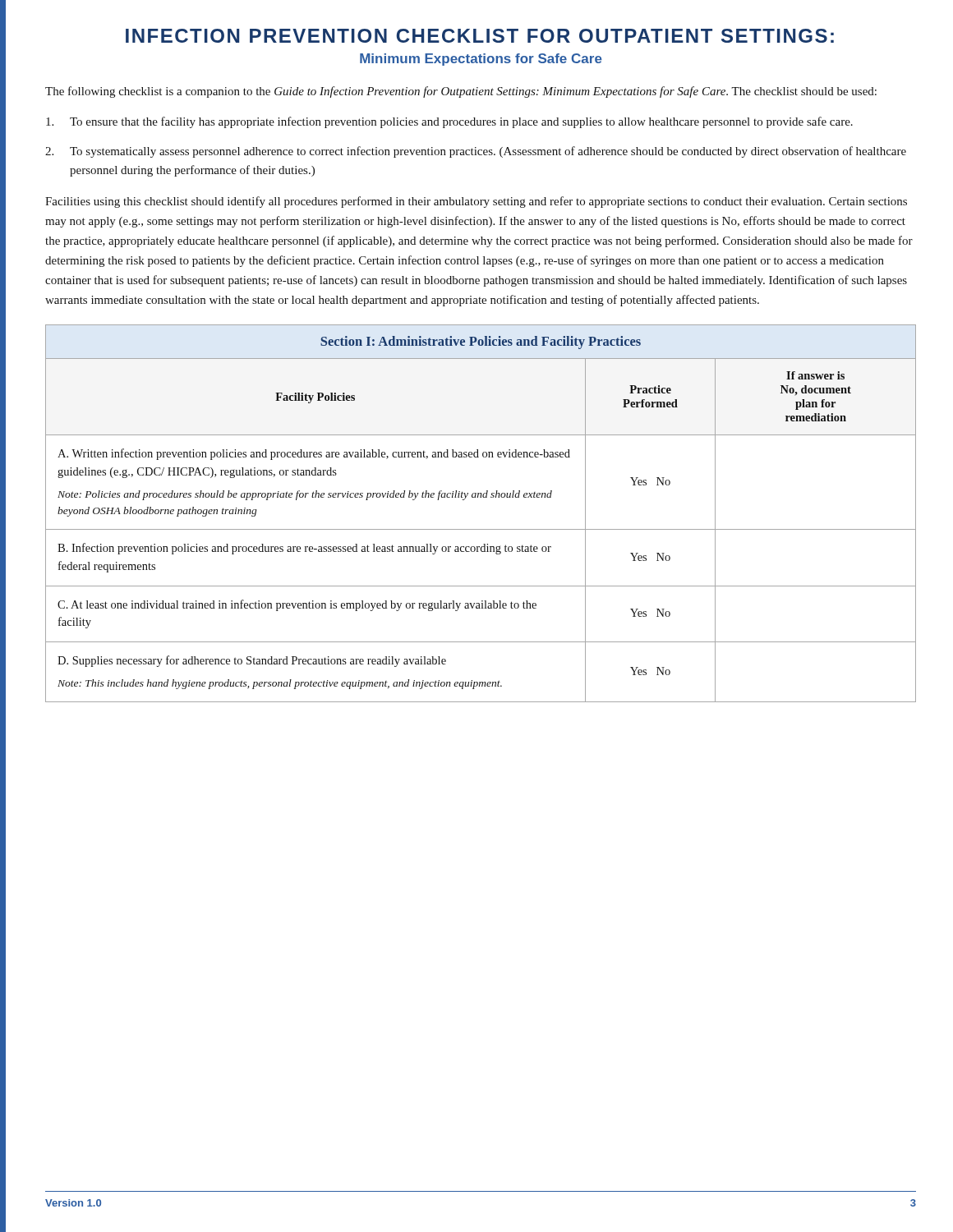953x1232 pixels.
Task: Find the title on this page that starts "INFECTION PREVENTION CHECKLIST"
Action: 481,36
